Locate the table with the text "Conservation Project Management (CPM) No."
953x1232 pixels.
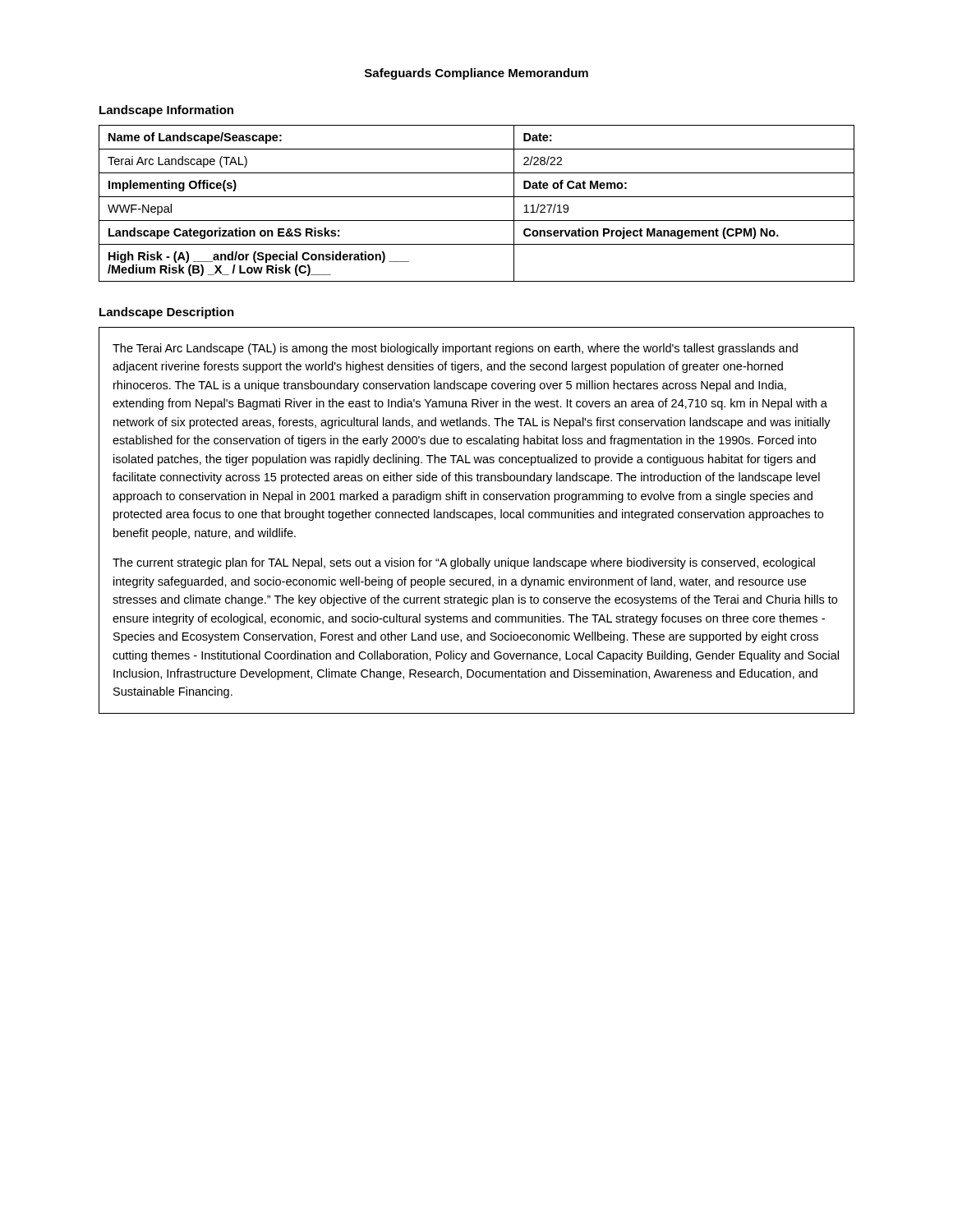tap(476, 203)
